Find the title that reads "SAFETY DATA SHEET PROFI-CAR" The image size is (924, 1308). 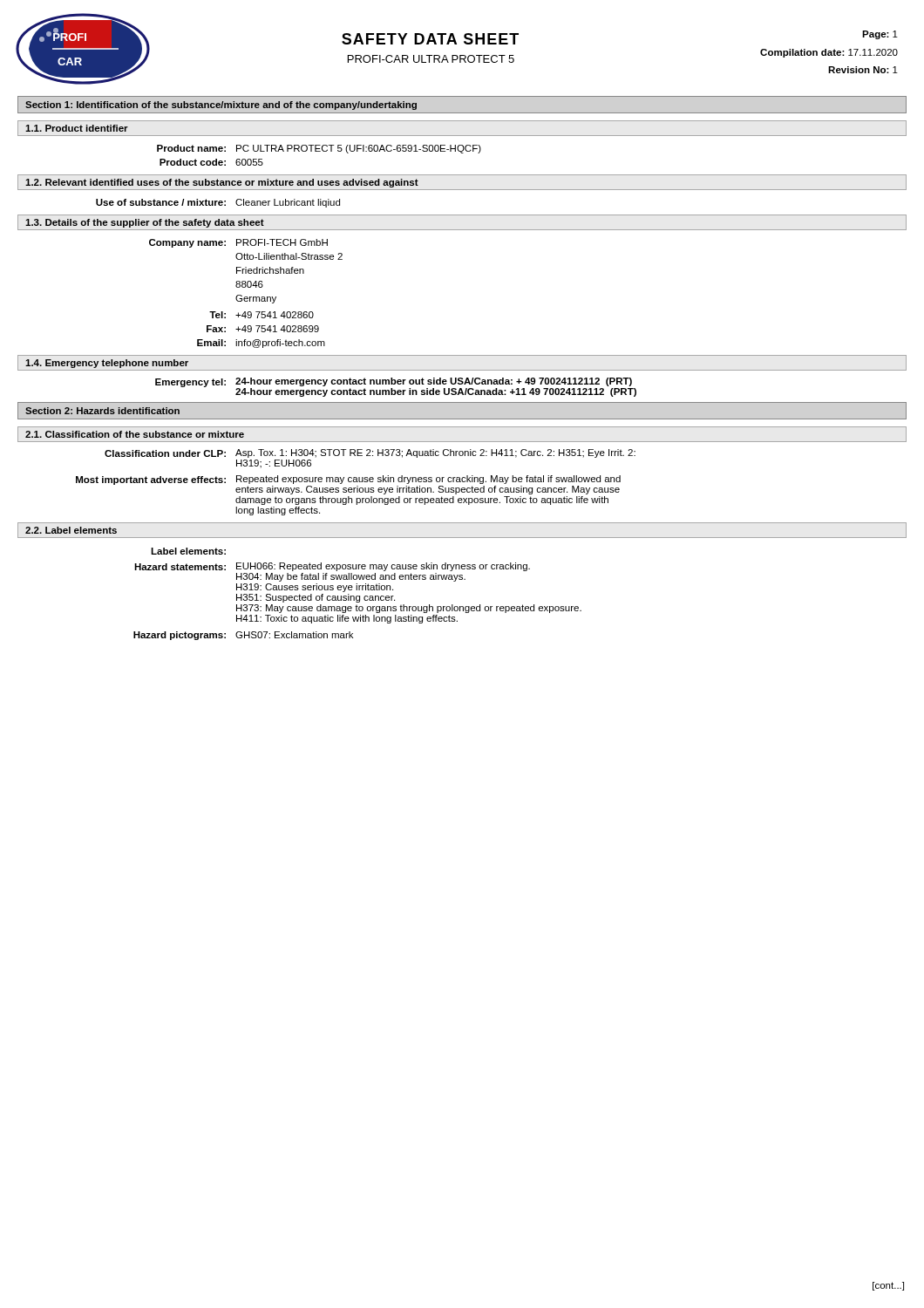(x=431, y=48)
